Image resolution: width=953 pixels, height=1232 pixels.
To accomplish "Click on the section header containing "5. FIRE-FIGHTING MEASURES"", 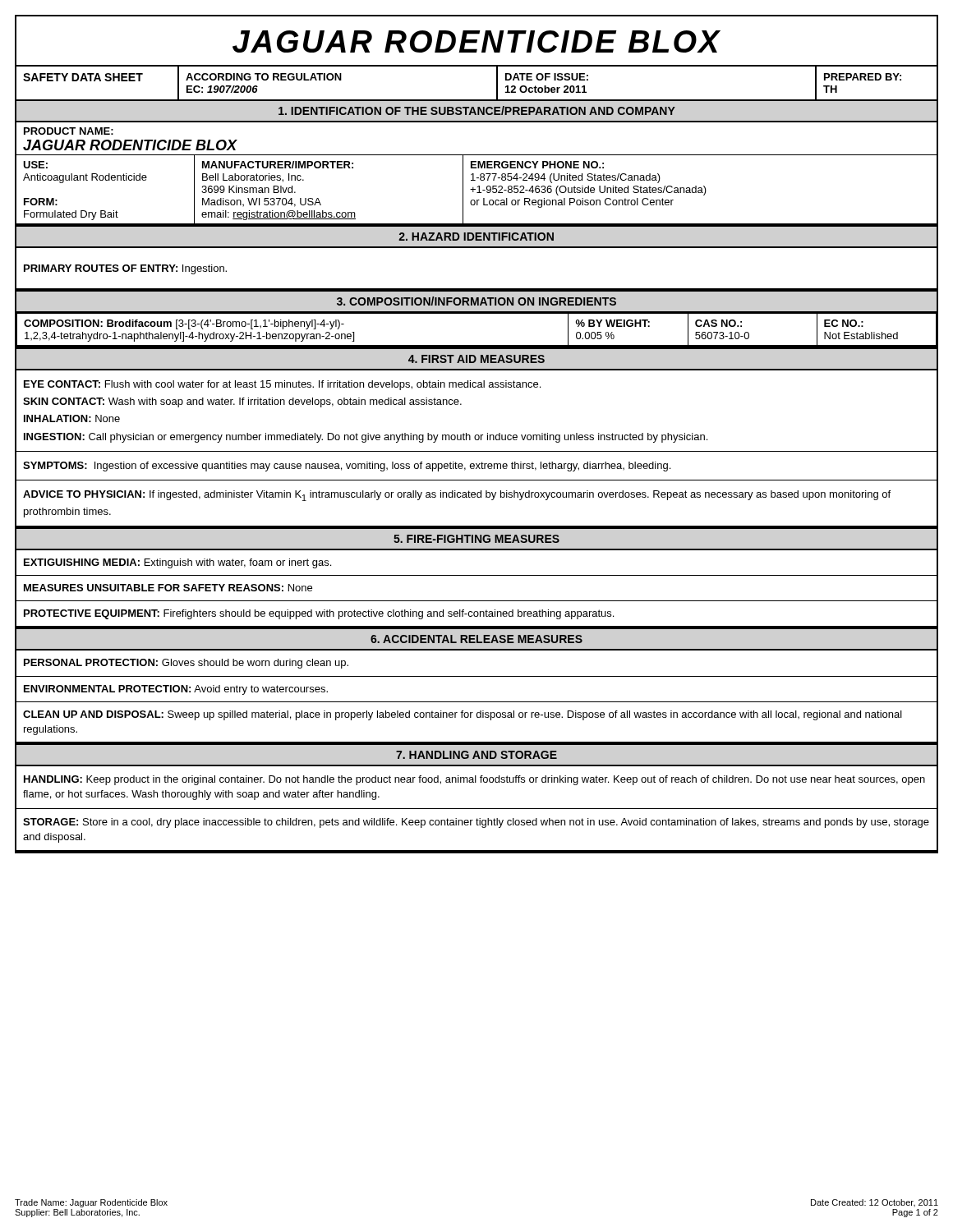I will 476,539.
